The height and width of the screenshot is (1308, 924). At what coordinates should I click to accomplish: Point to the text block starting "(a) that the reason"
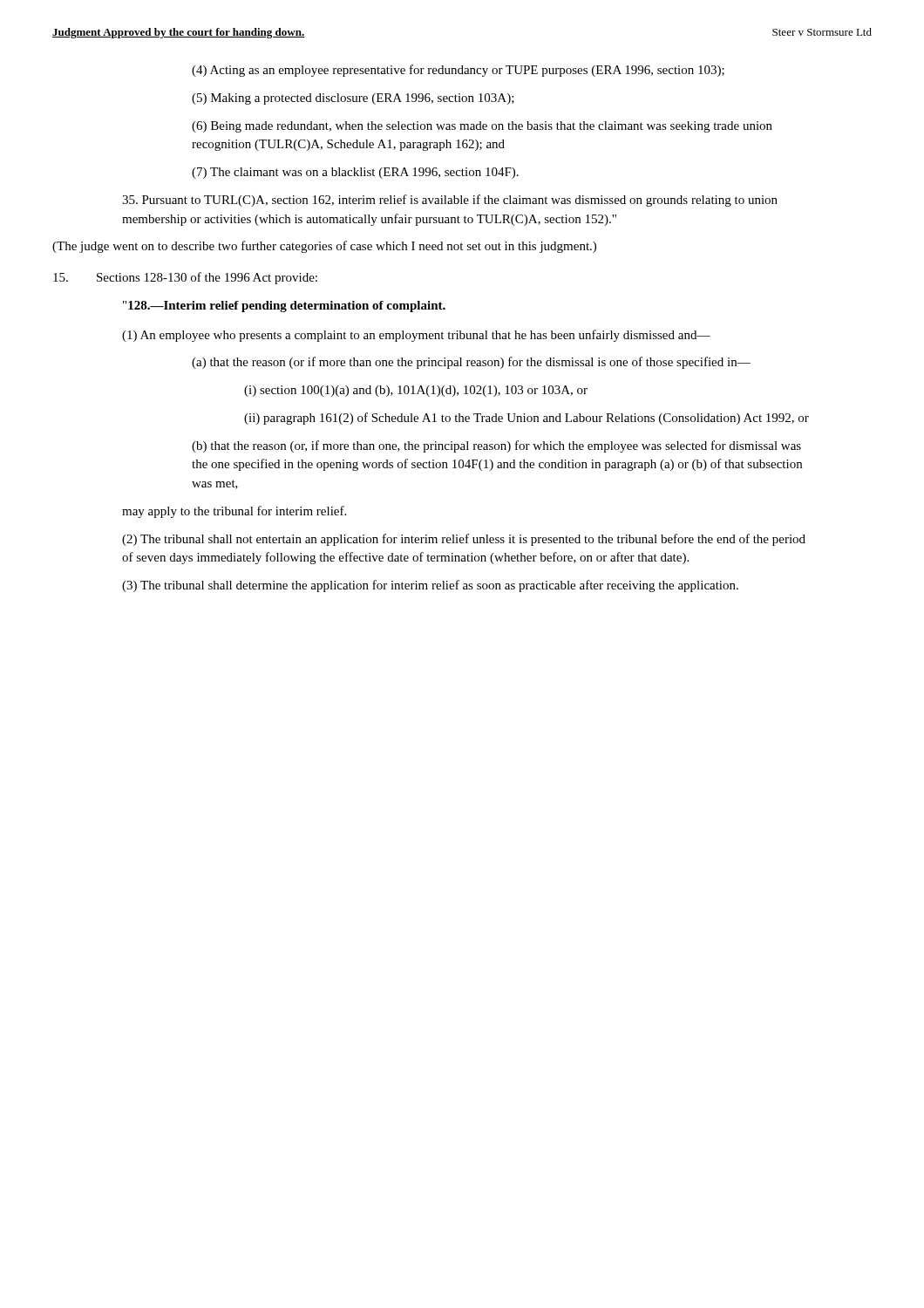[506, 363]
